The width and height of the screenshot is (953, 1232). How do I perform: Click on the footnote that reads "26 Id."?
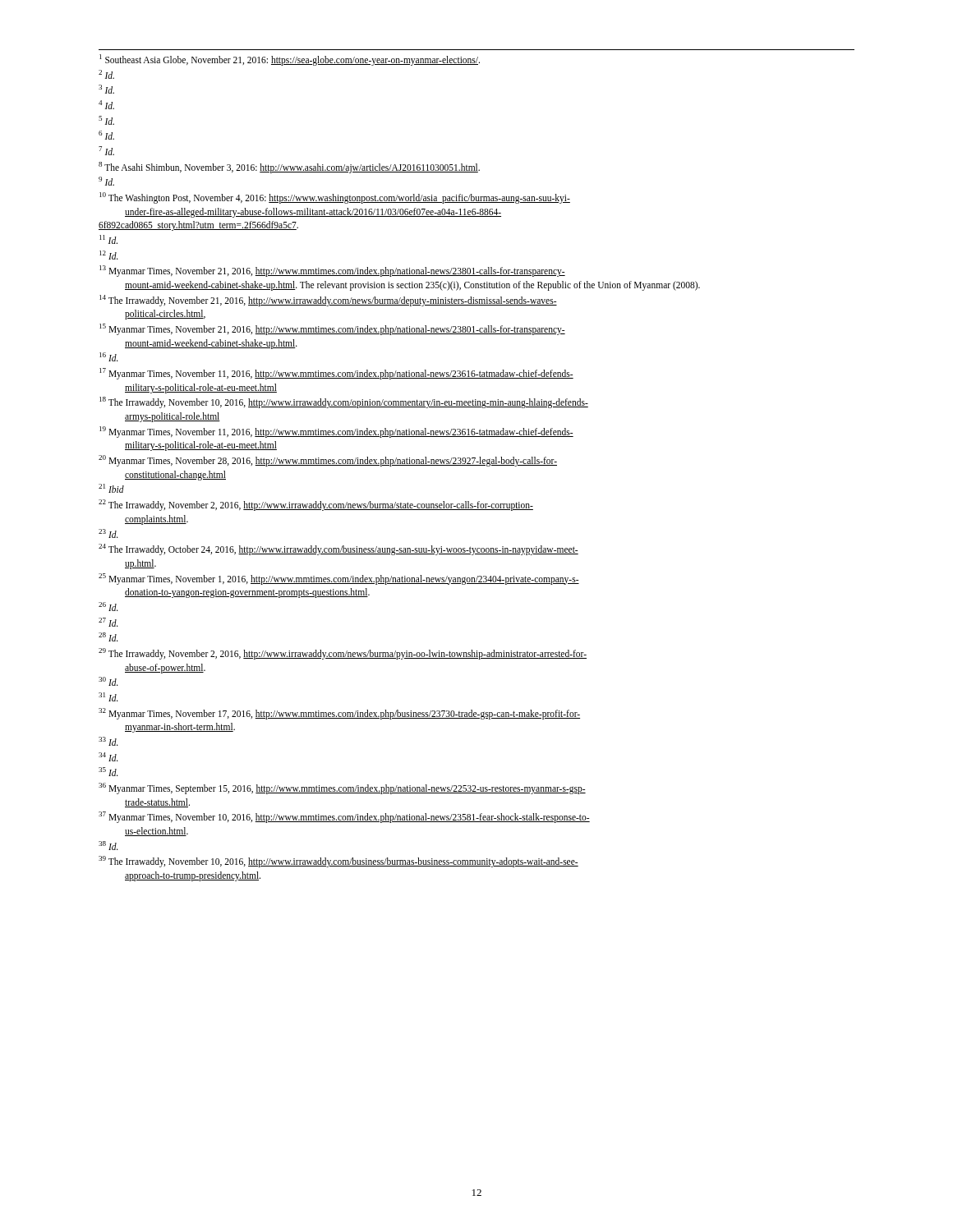tap(109, 607)
